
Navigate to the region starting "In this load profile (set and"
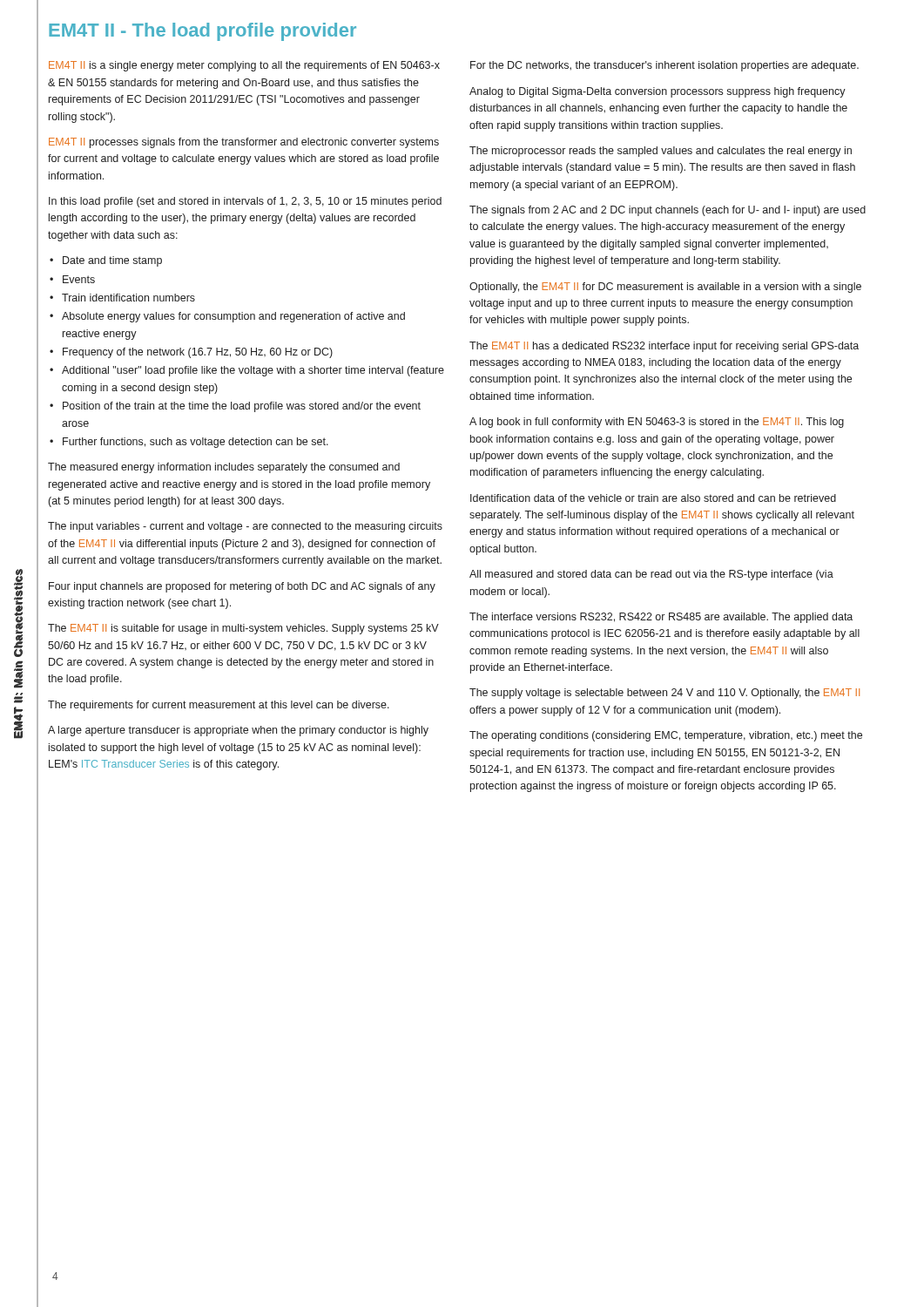[246, 219]
